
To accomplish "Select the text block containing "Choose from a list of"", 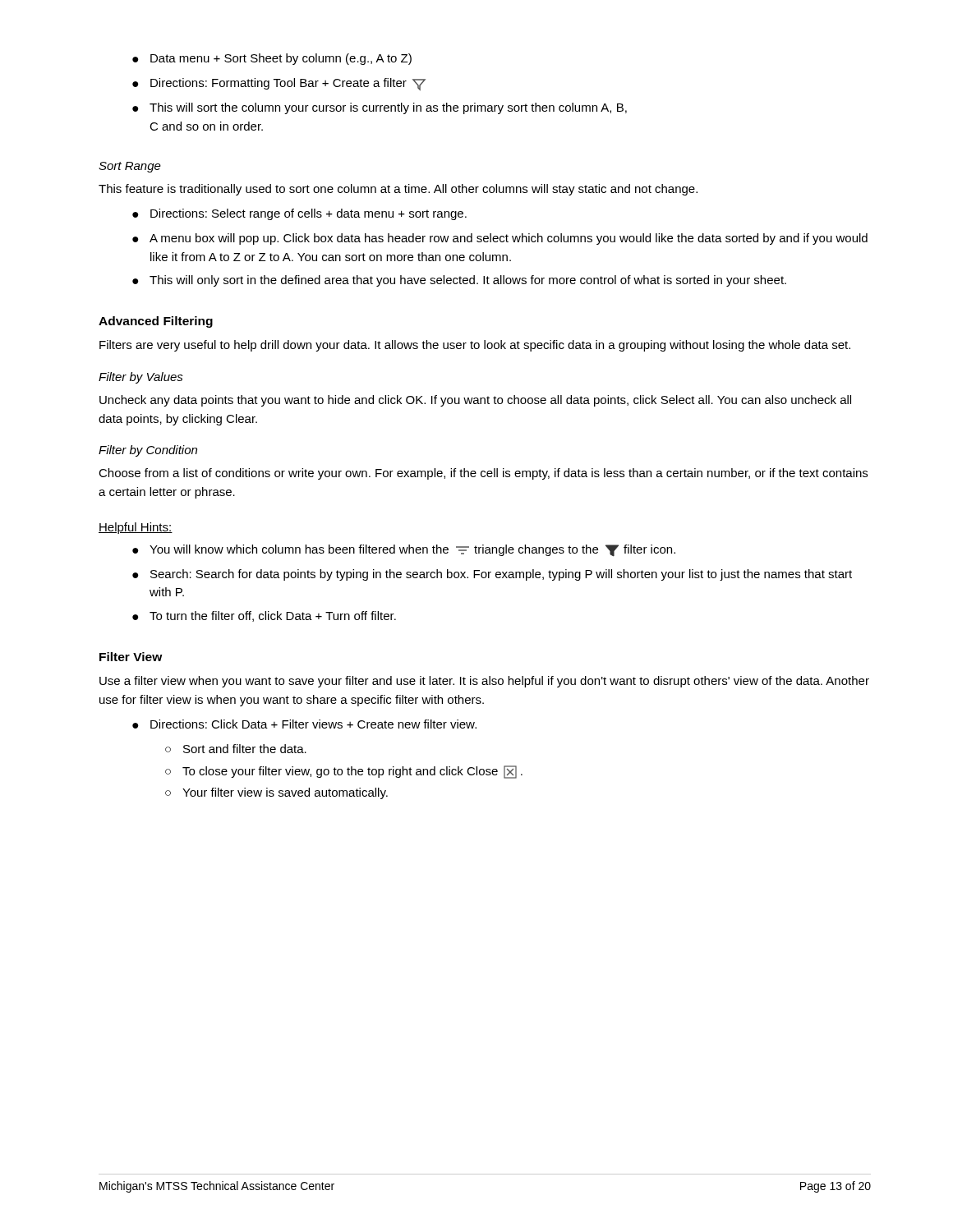I will (x=483, y=482).
